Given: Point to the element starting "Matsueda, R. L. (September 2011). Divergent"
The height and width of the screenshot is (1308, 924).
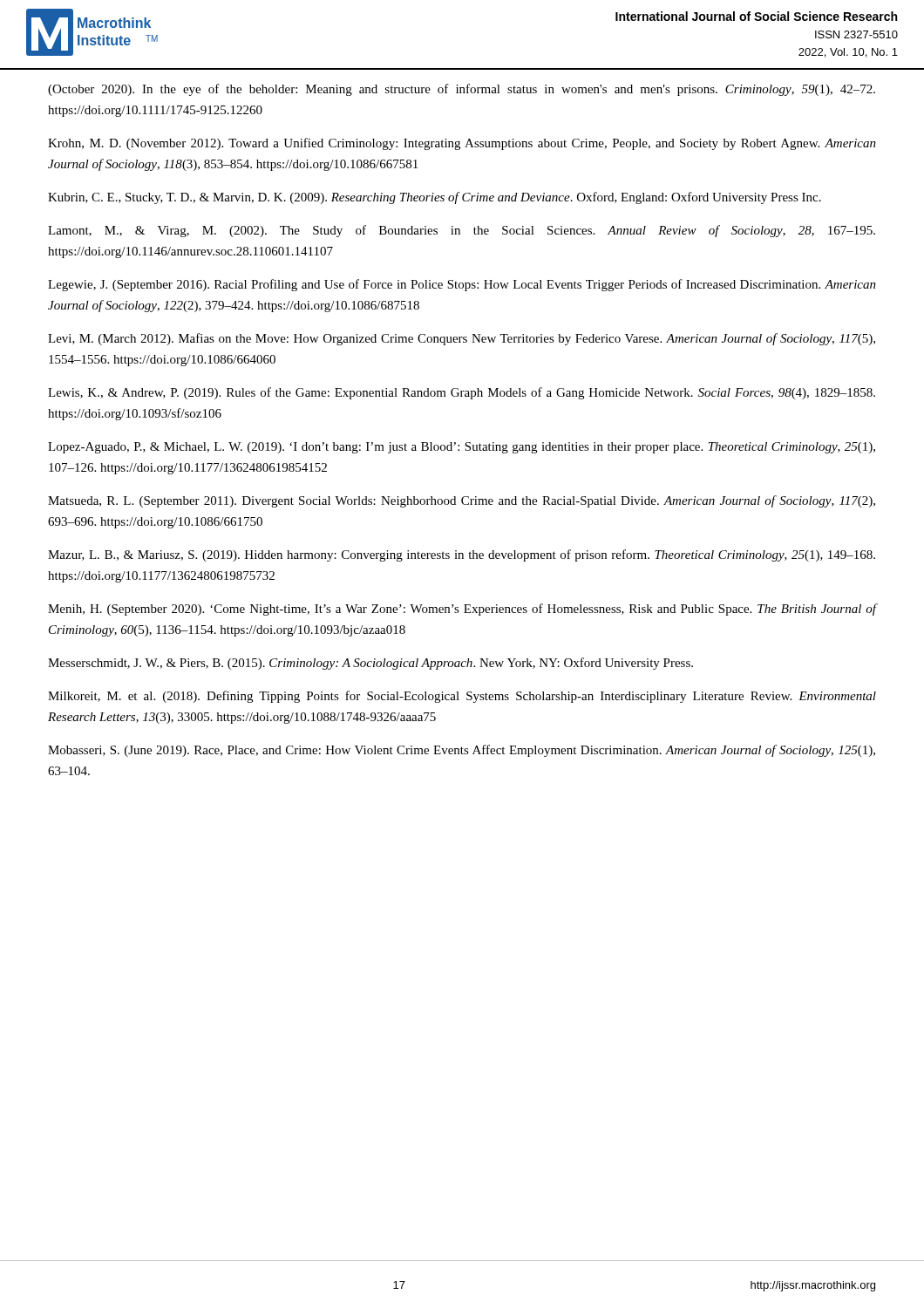Looking at the screenshot, I should click(x=462, y=511).
